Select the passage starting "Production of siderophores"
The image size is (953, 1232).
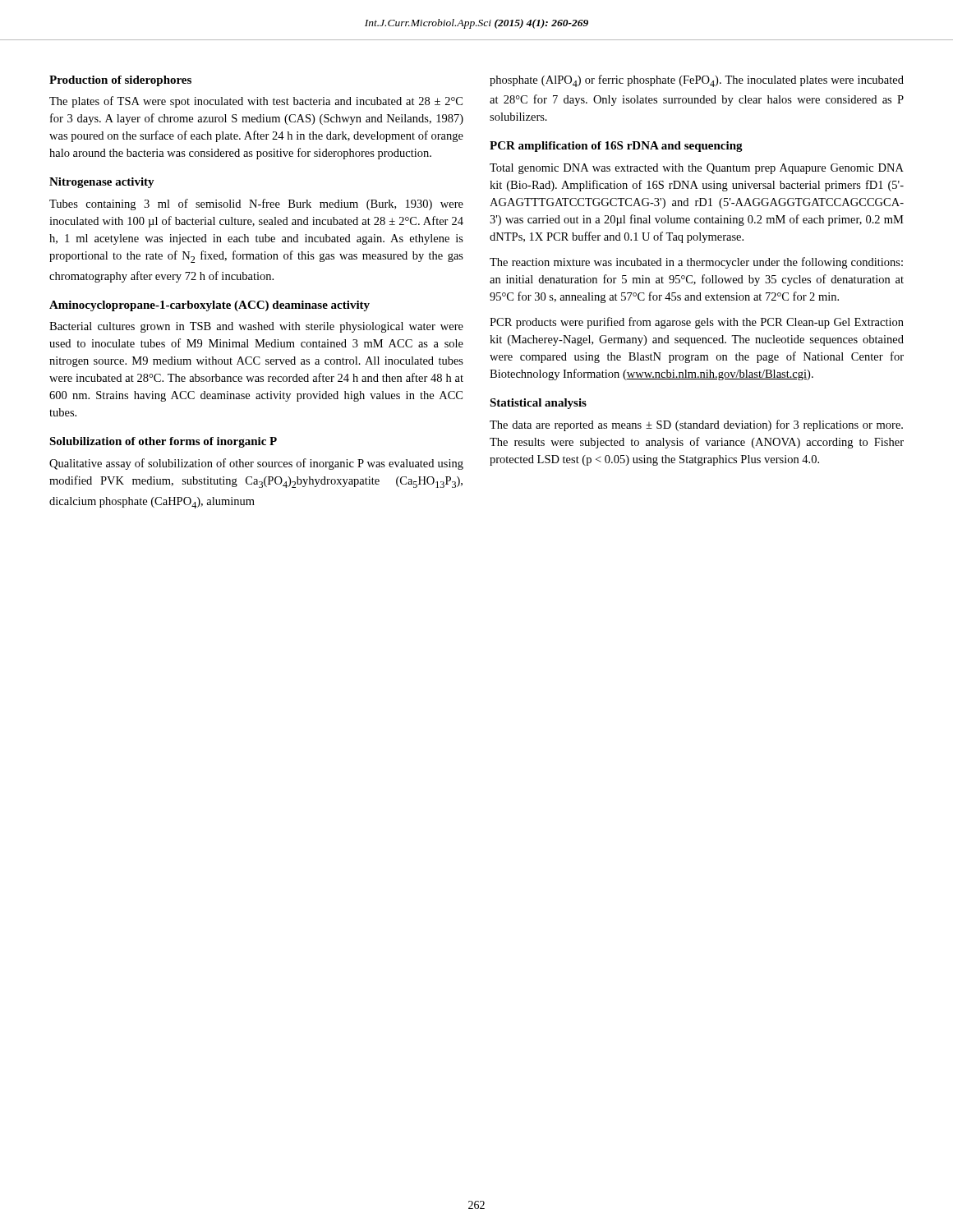[121, 79]
